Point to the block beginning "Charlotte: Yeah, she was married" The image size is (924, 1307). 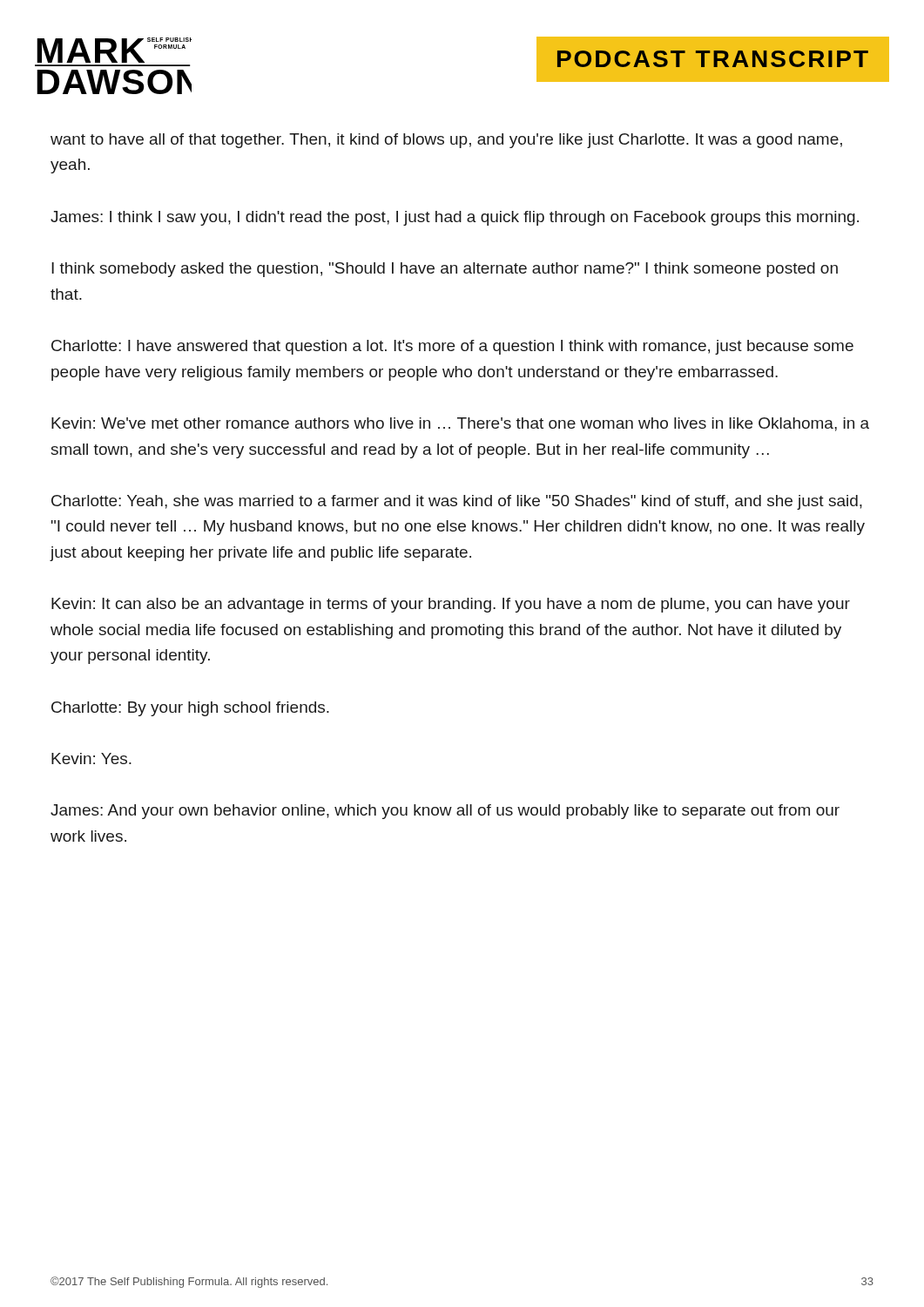click(458, 526)
